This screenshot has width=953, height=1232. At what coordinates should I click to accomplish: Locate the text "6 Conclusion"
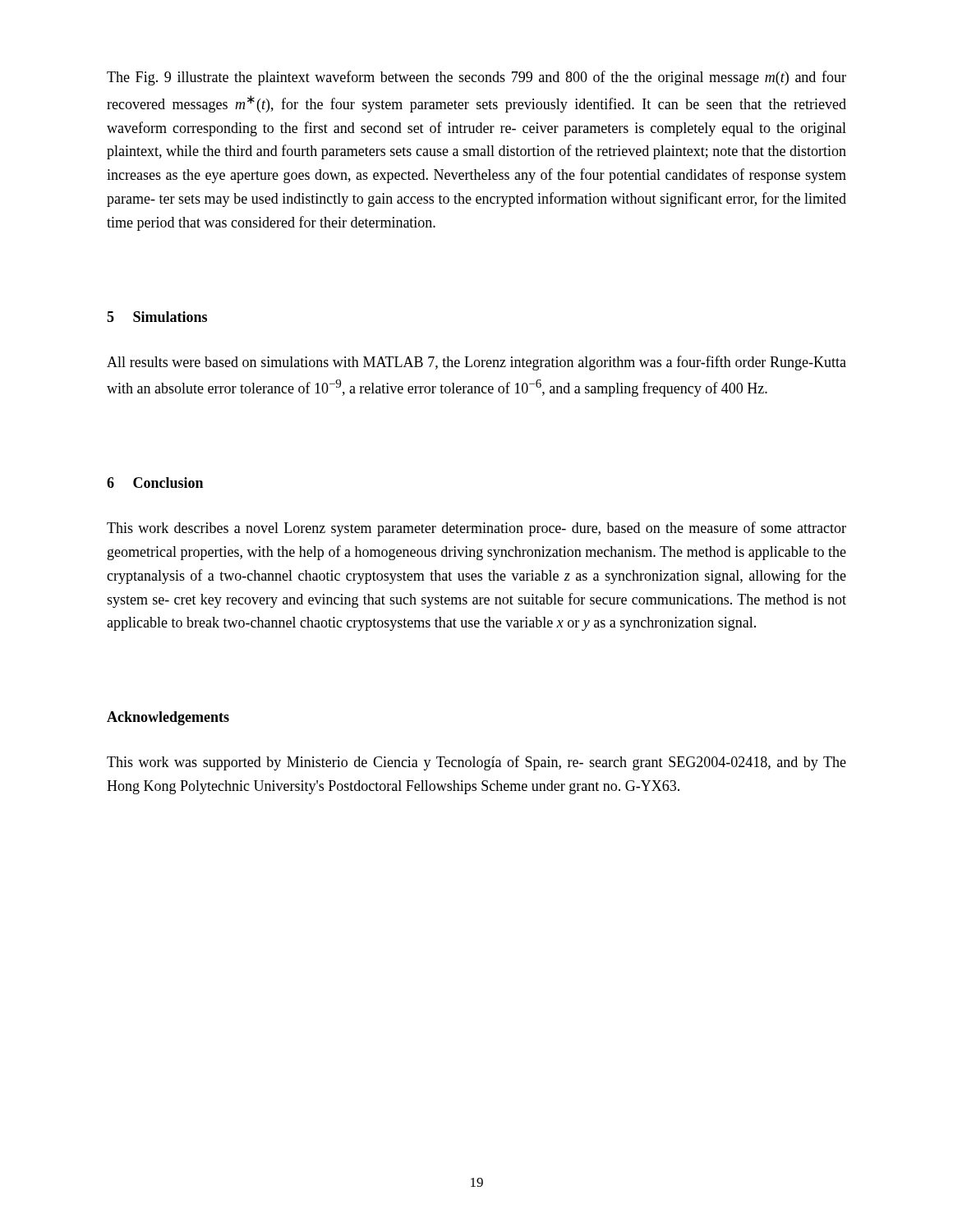tap(155, 483)
